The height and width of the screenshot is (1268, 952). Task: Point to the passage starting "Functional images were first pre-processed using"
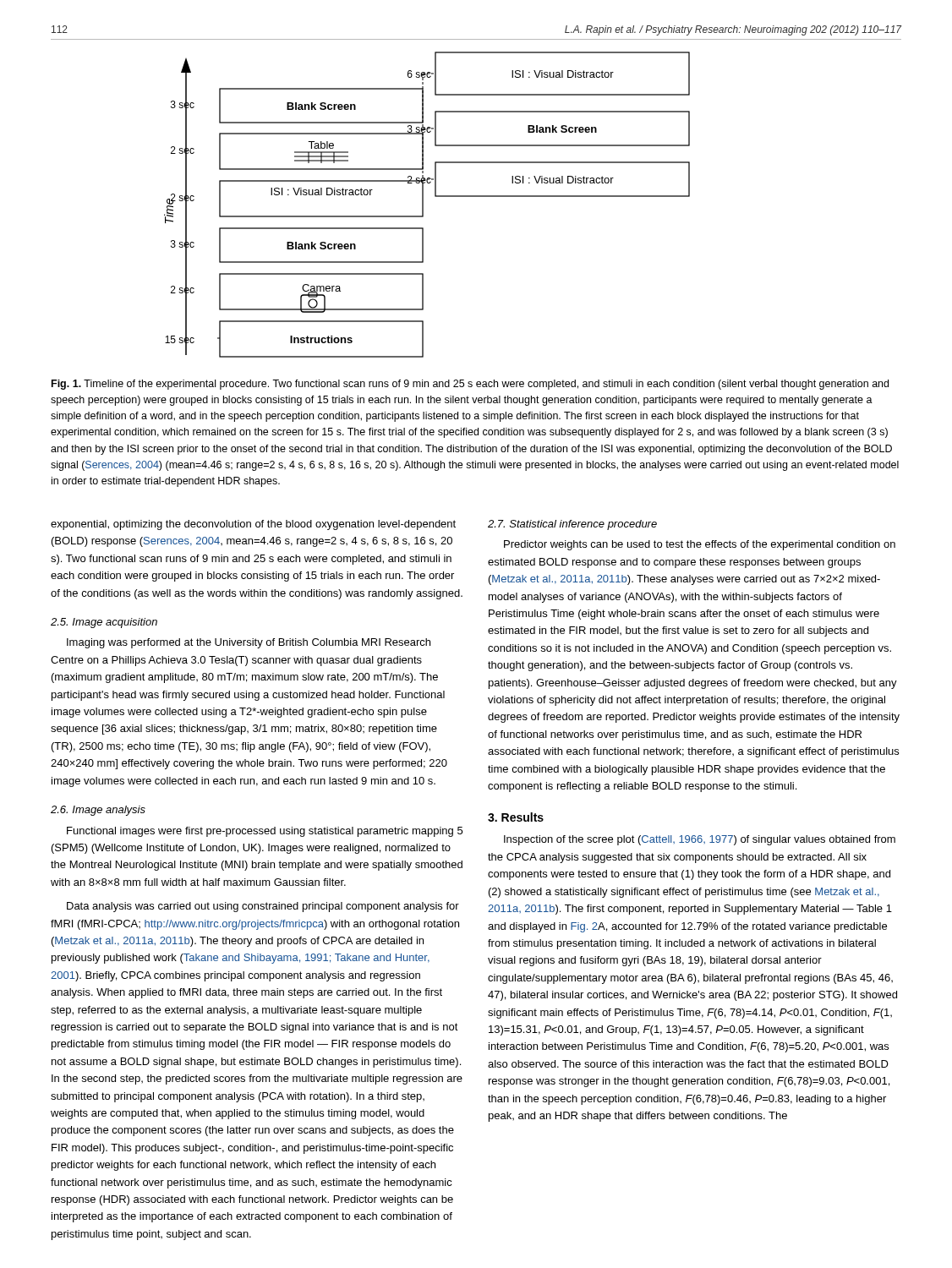257,1032
